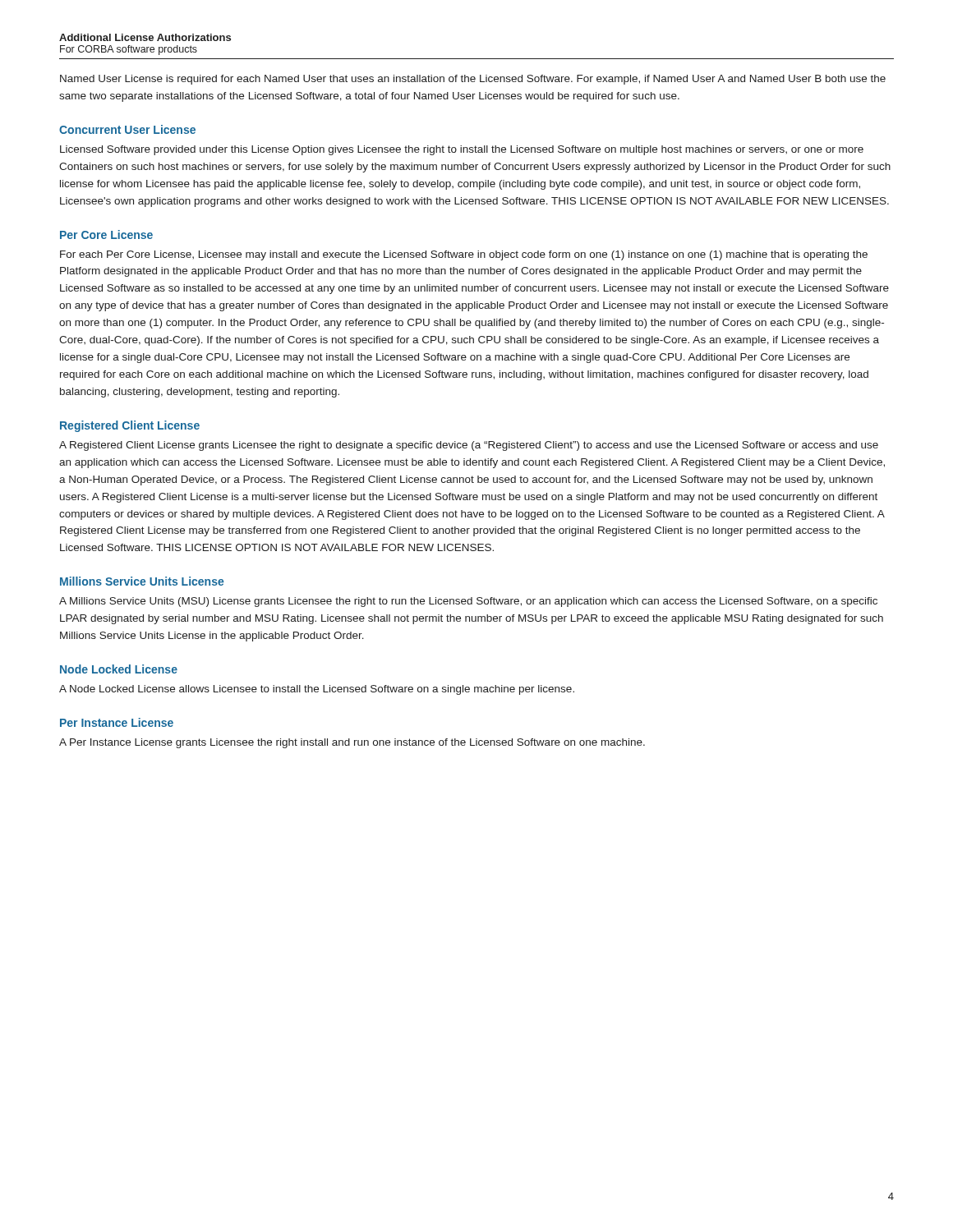953x1232 pixels.
Task: Select the text starting "For each Per Core License,"
Action: tap(474, 323)
